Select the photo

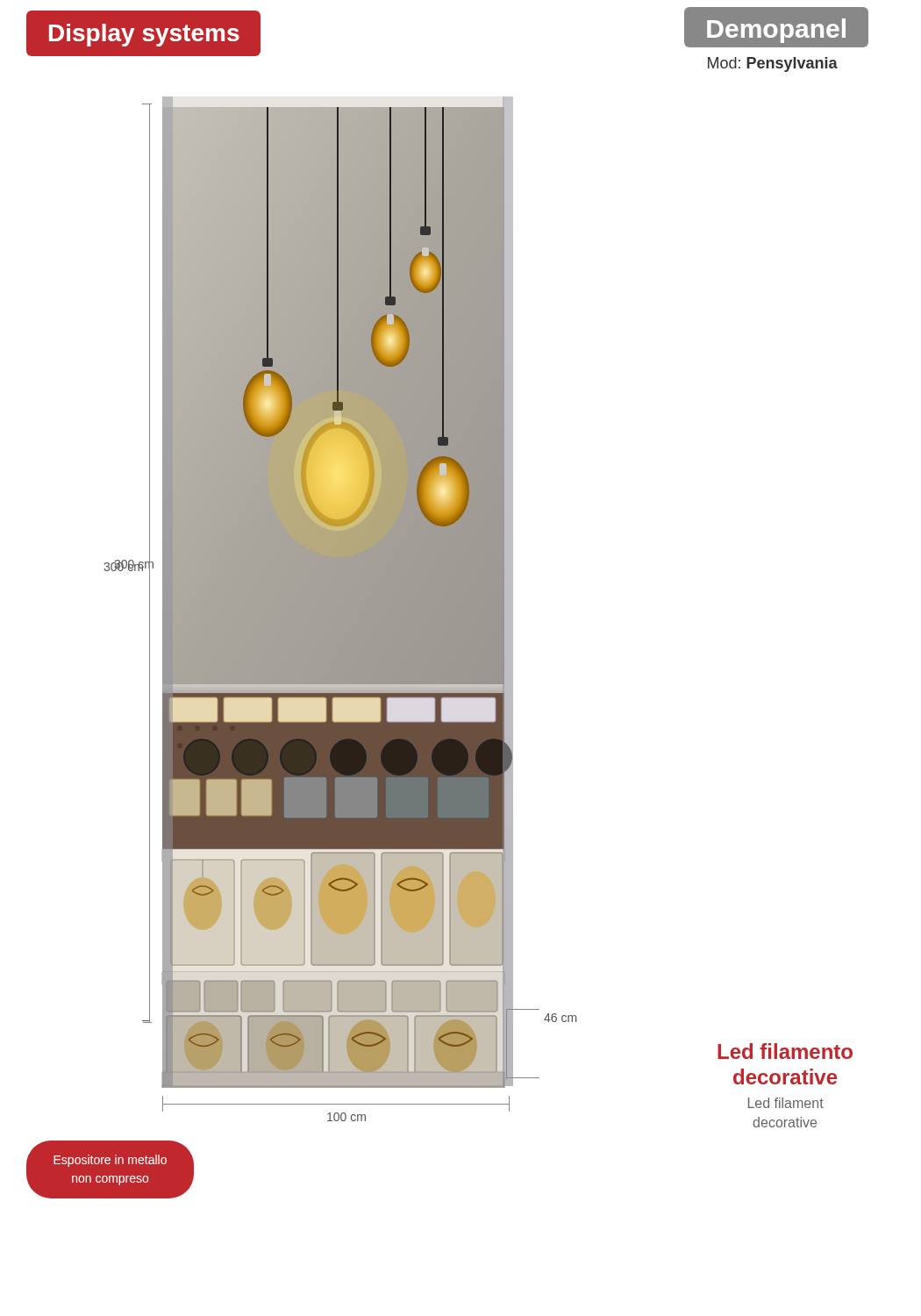point(338,592)
